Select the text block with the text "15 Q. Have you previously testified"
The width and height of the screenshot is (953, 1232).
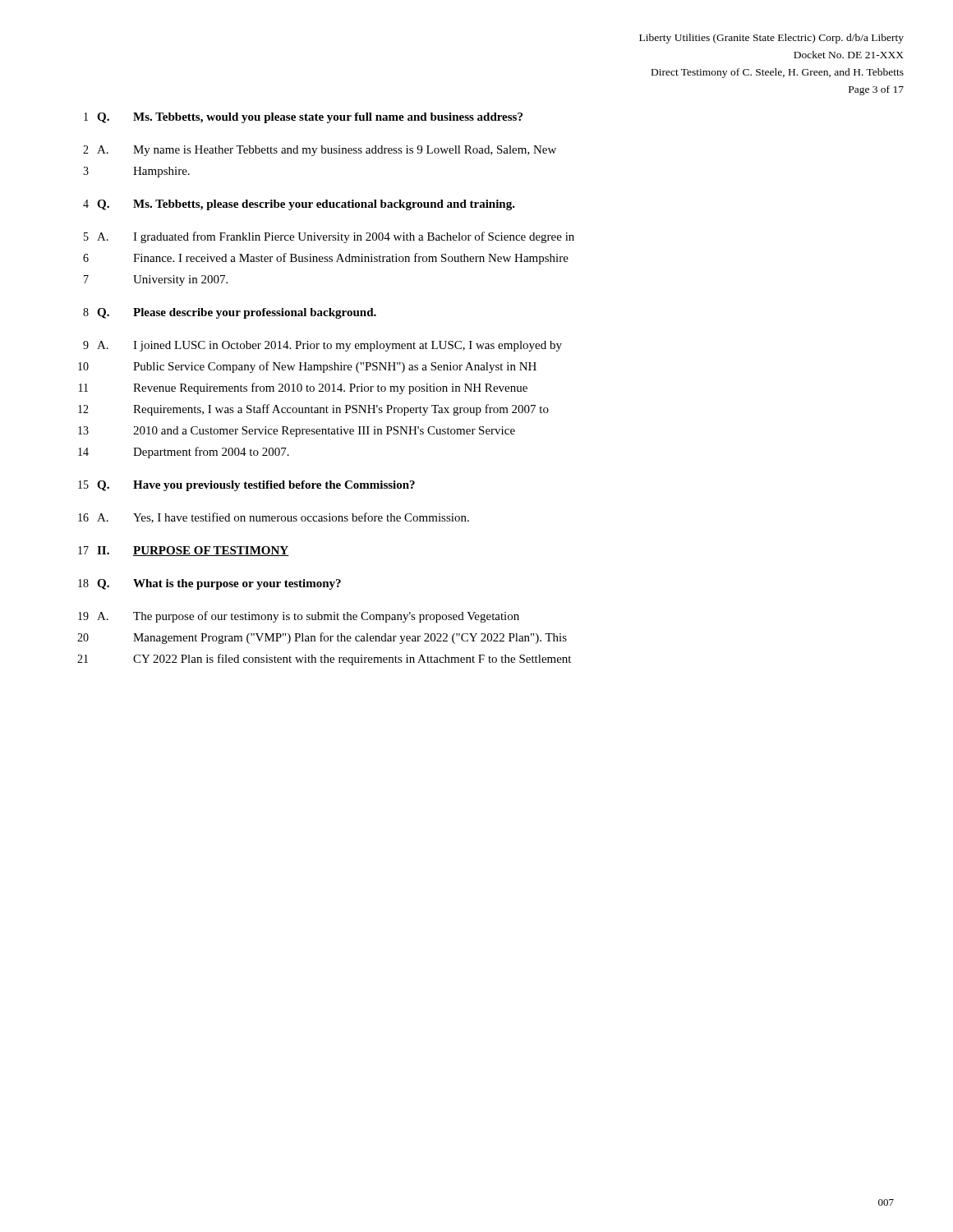246,486
